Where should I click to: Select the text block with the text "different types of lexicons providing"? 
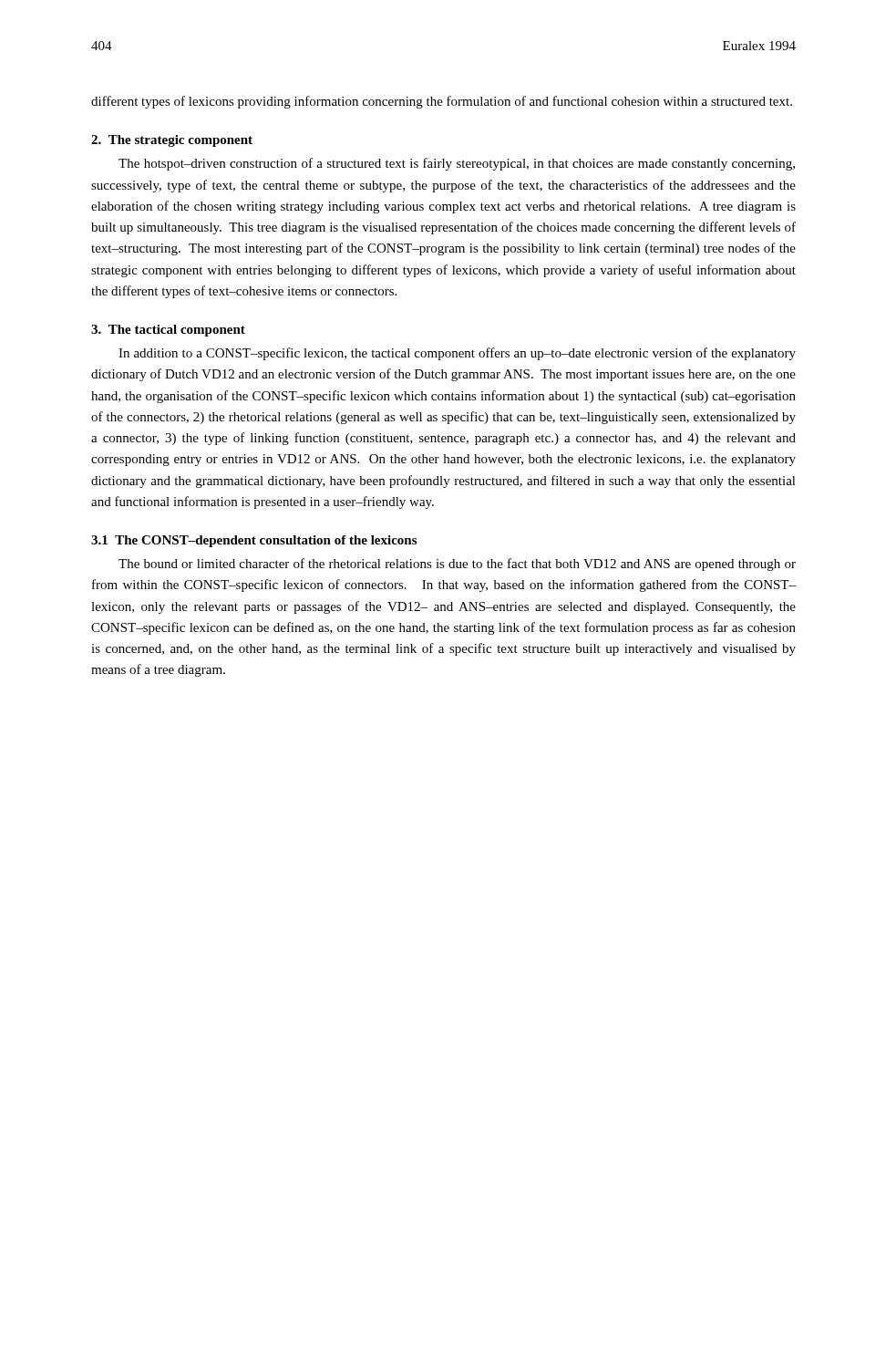click(x=442, y=101)
